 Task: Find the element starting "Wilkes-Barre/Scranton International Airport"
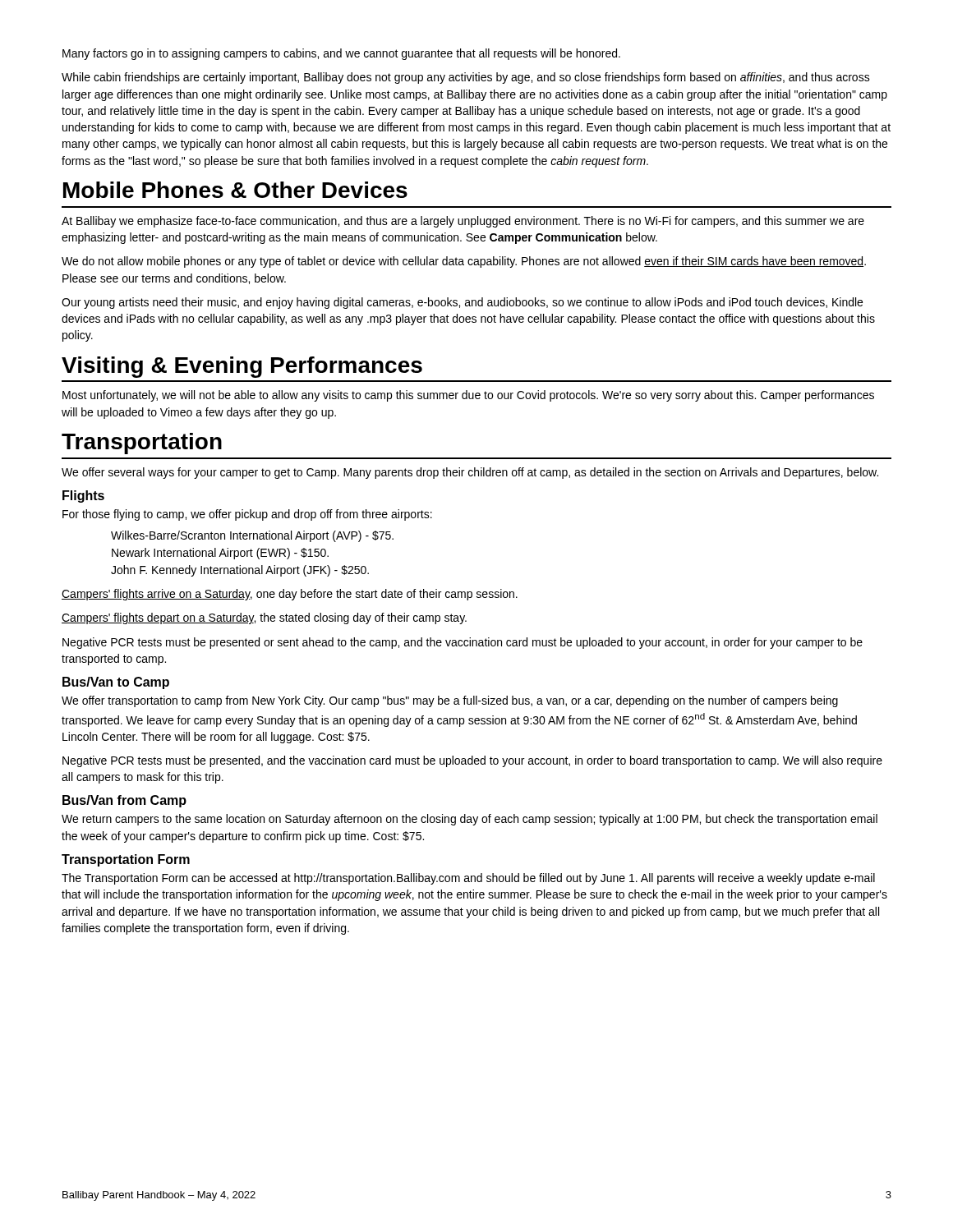253,536
